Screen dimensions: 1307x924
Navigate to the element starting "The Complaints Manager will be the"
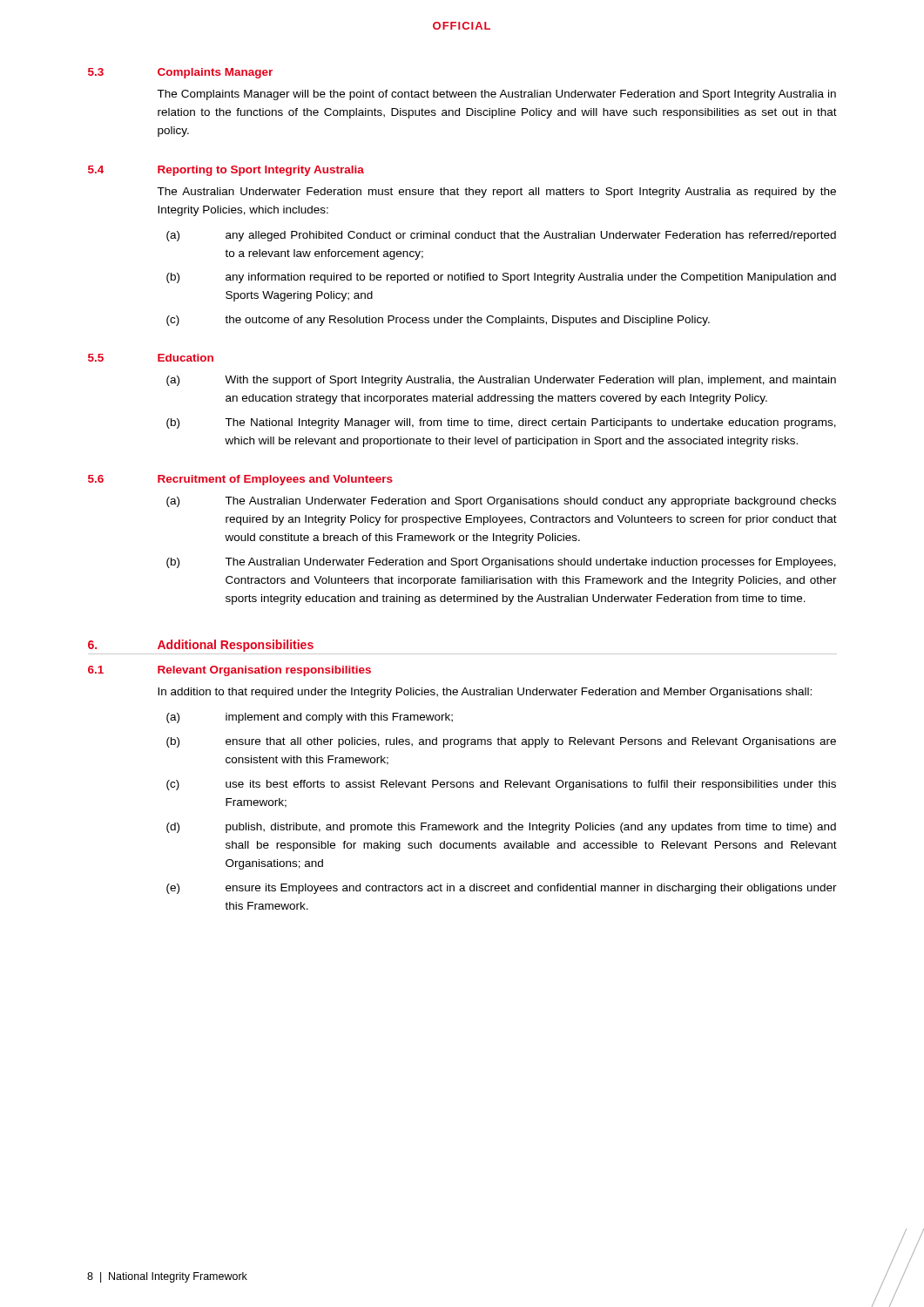497,112
